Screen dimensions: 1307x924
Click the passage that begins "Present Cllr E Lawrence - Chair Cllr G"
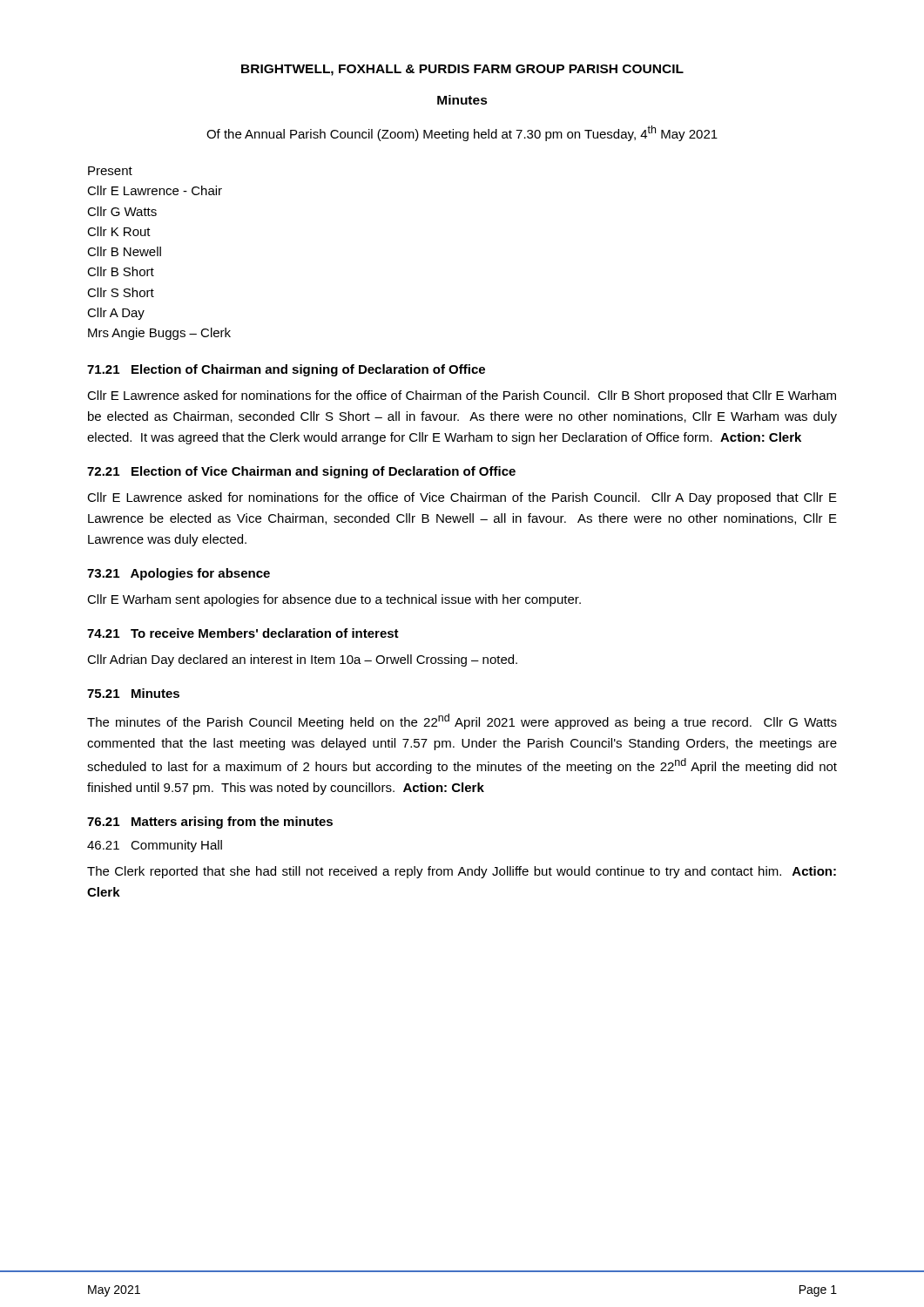[159, 251]
